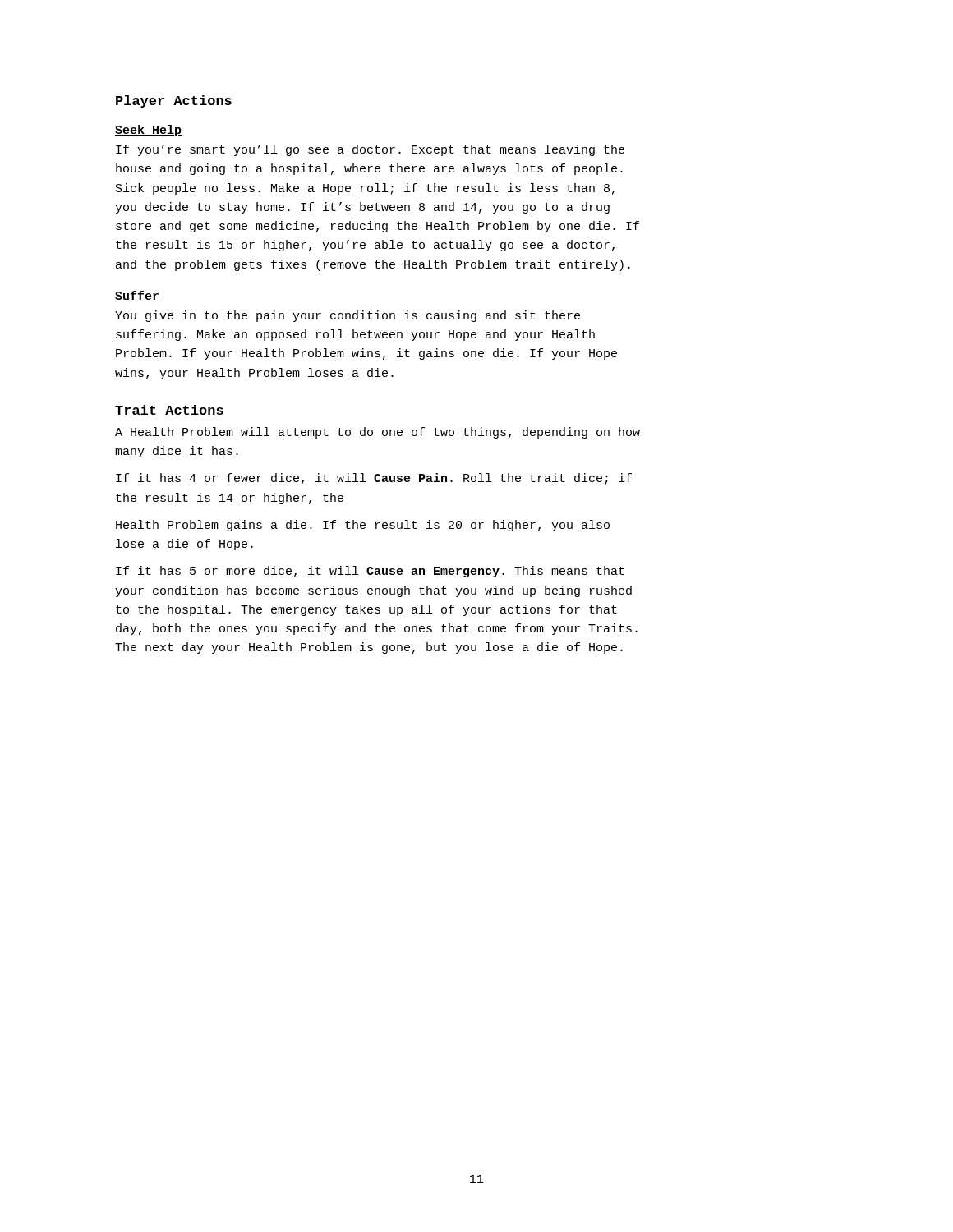The width and height of the screenshot is (953, 1232).
Task: Select the text block that reads "Health Problem gains a die. If the"
Action: 363,535
